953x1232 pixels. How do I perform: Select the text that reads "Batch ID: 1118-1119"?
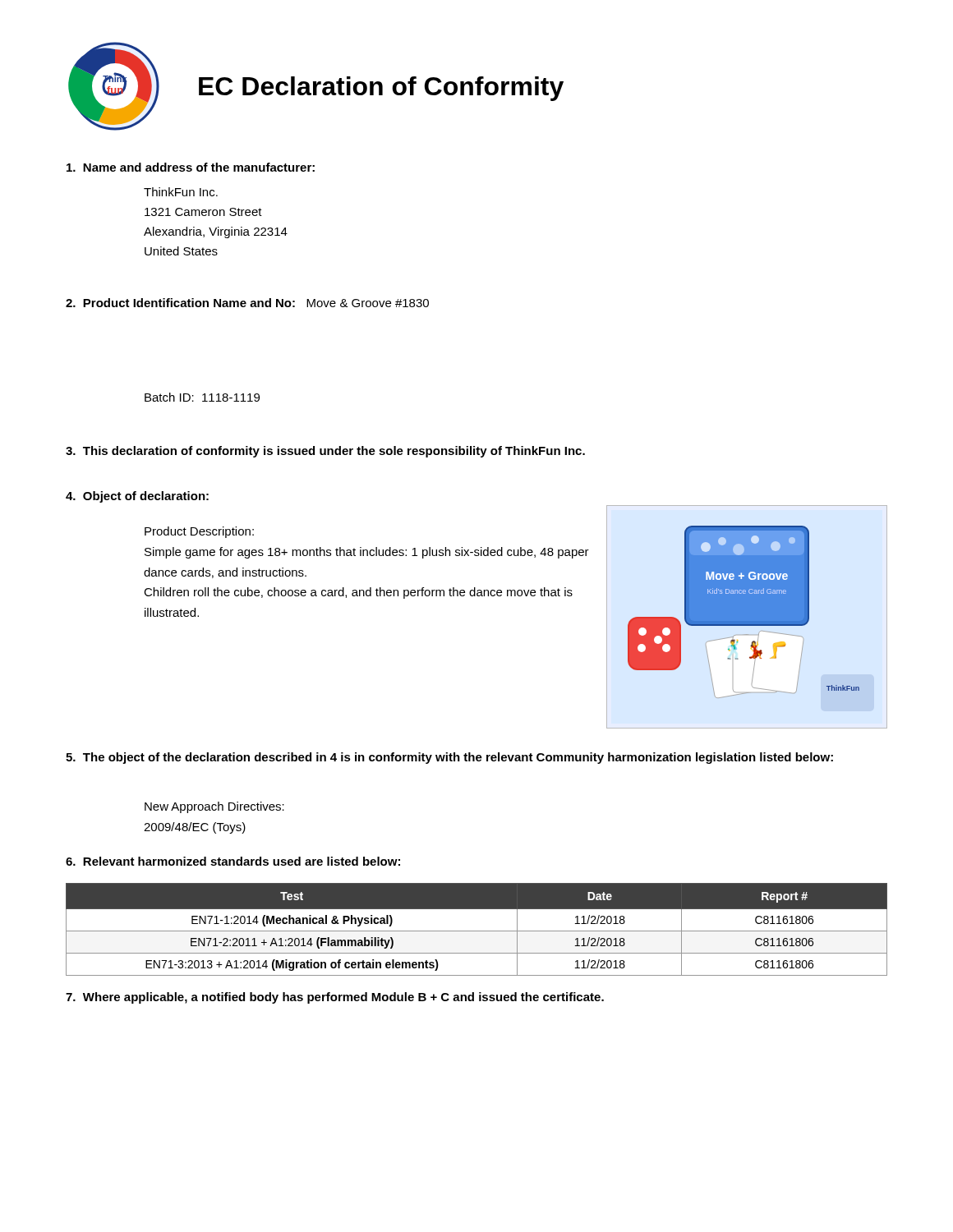[202, 397]
